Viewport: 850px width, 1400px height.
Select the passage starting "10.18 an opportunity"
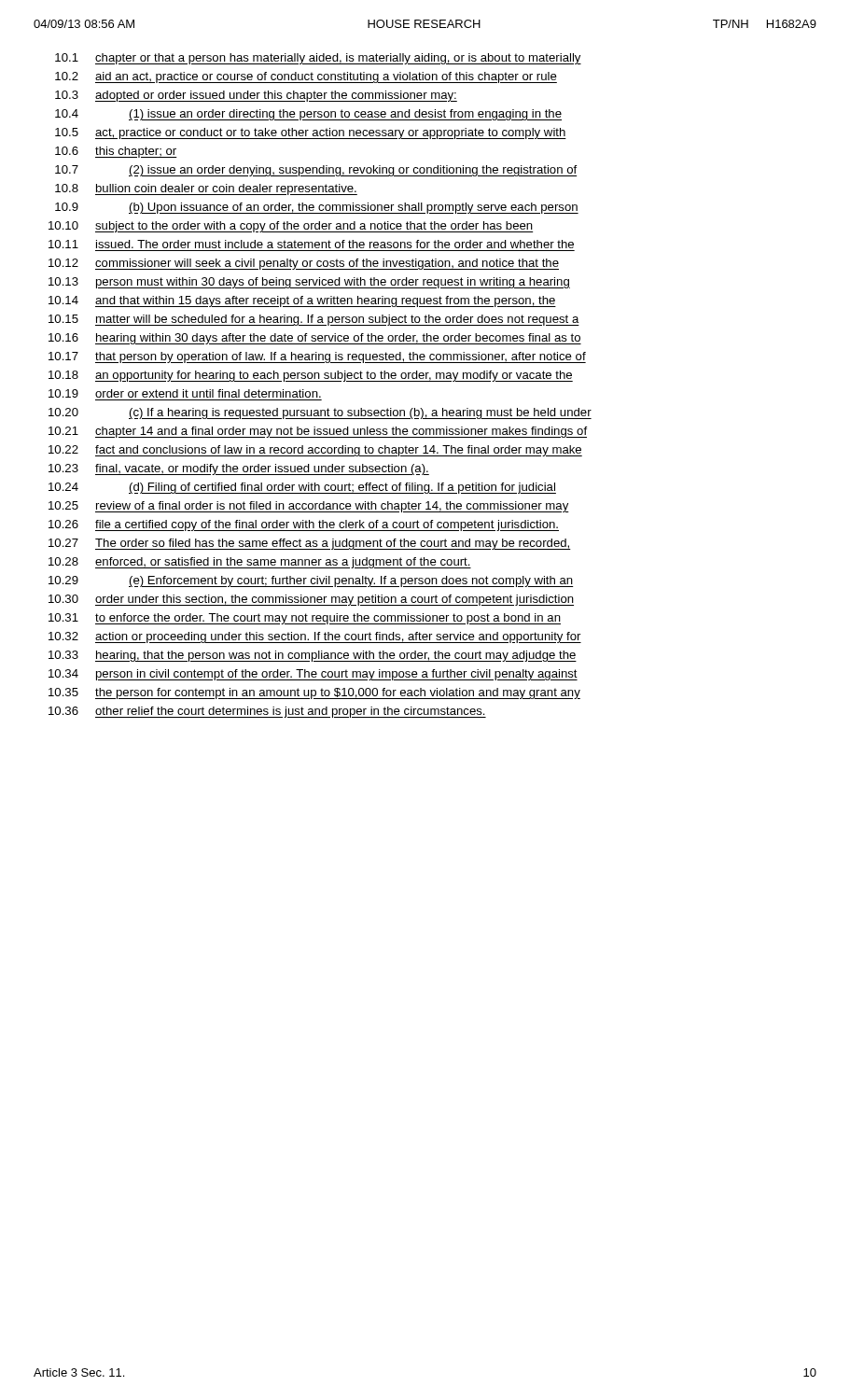(x=425, y=375)
